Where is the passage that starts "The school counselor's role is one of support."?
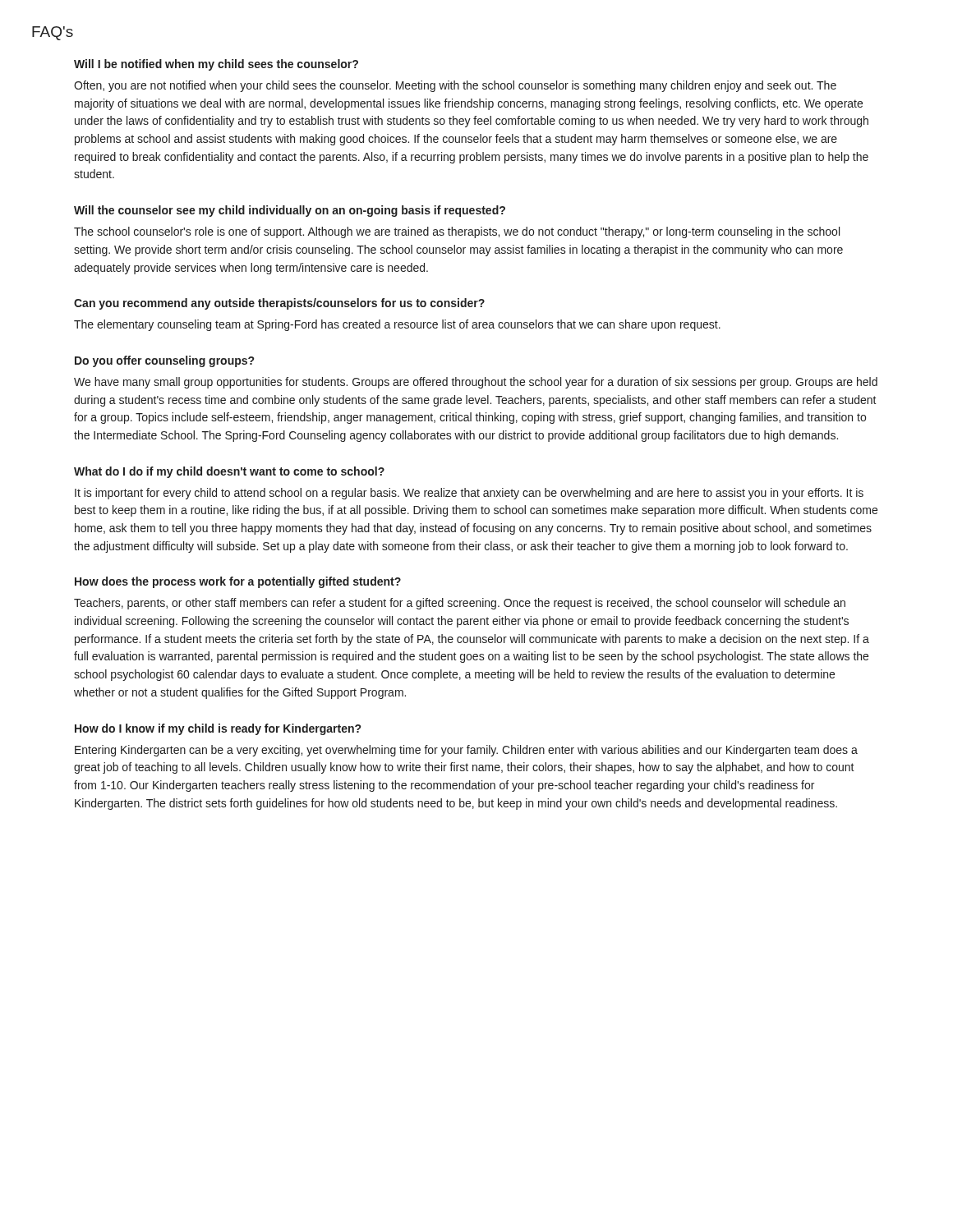953x1232 pixels. [x=459, y=250]
